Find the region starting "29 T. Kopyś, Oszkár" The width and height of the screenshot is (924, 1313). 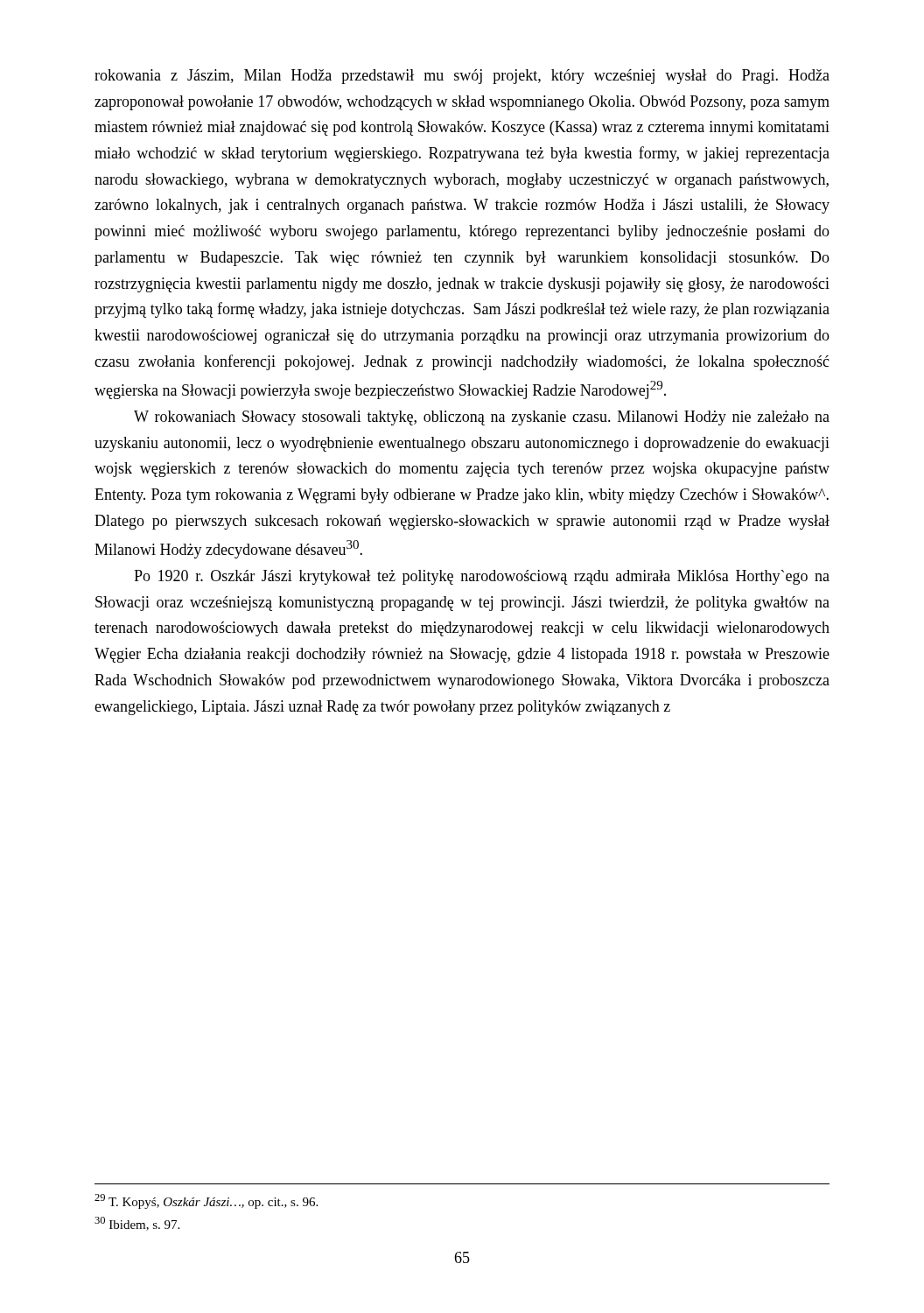(x=206, y=1201)
